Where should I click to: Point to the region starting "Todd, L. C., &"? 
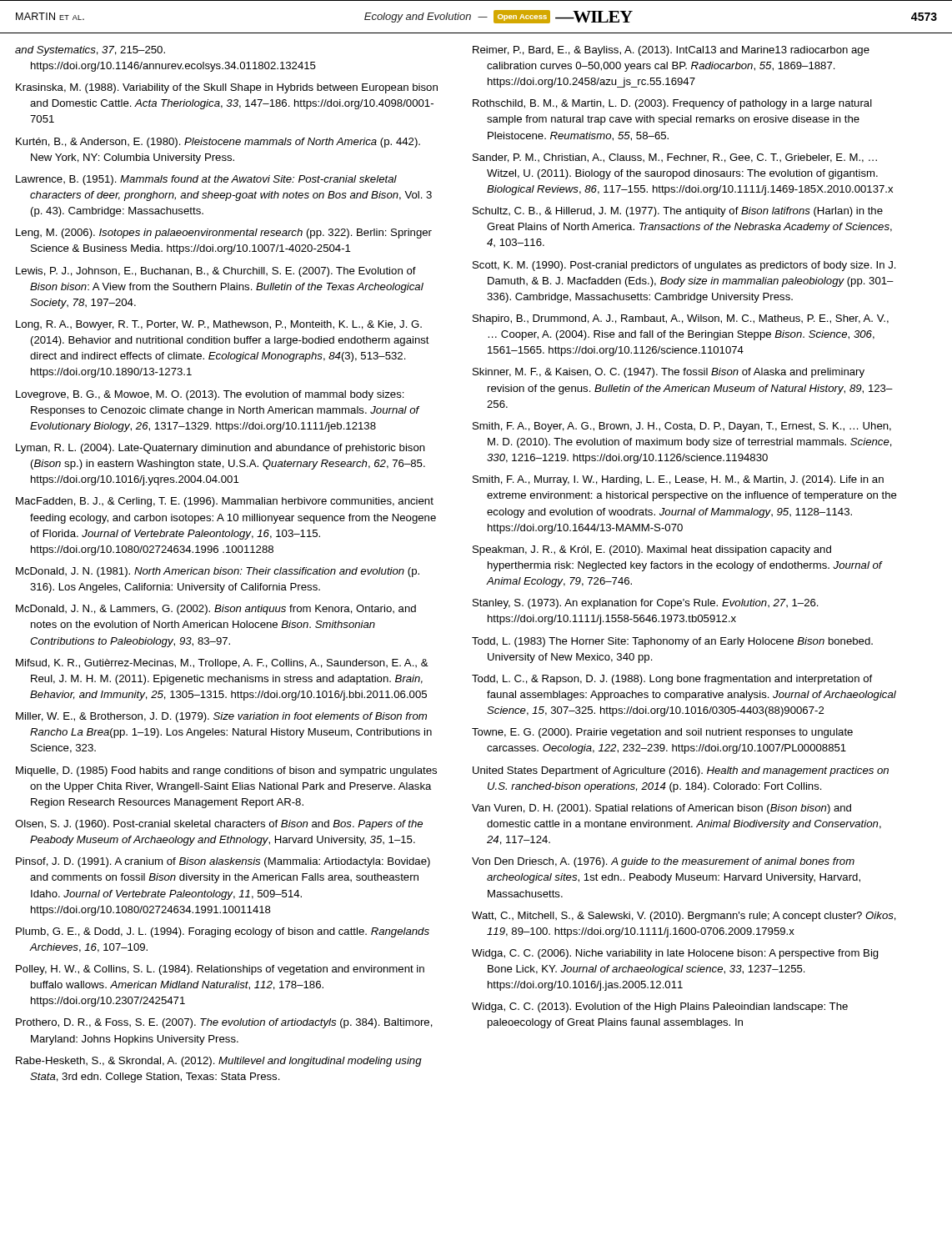click(x=684, y=694)
